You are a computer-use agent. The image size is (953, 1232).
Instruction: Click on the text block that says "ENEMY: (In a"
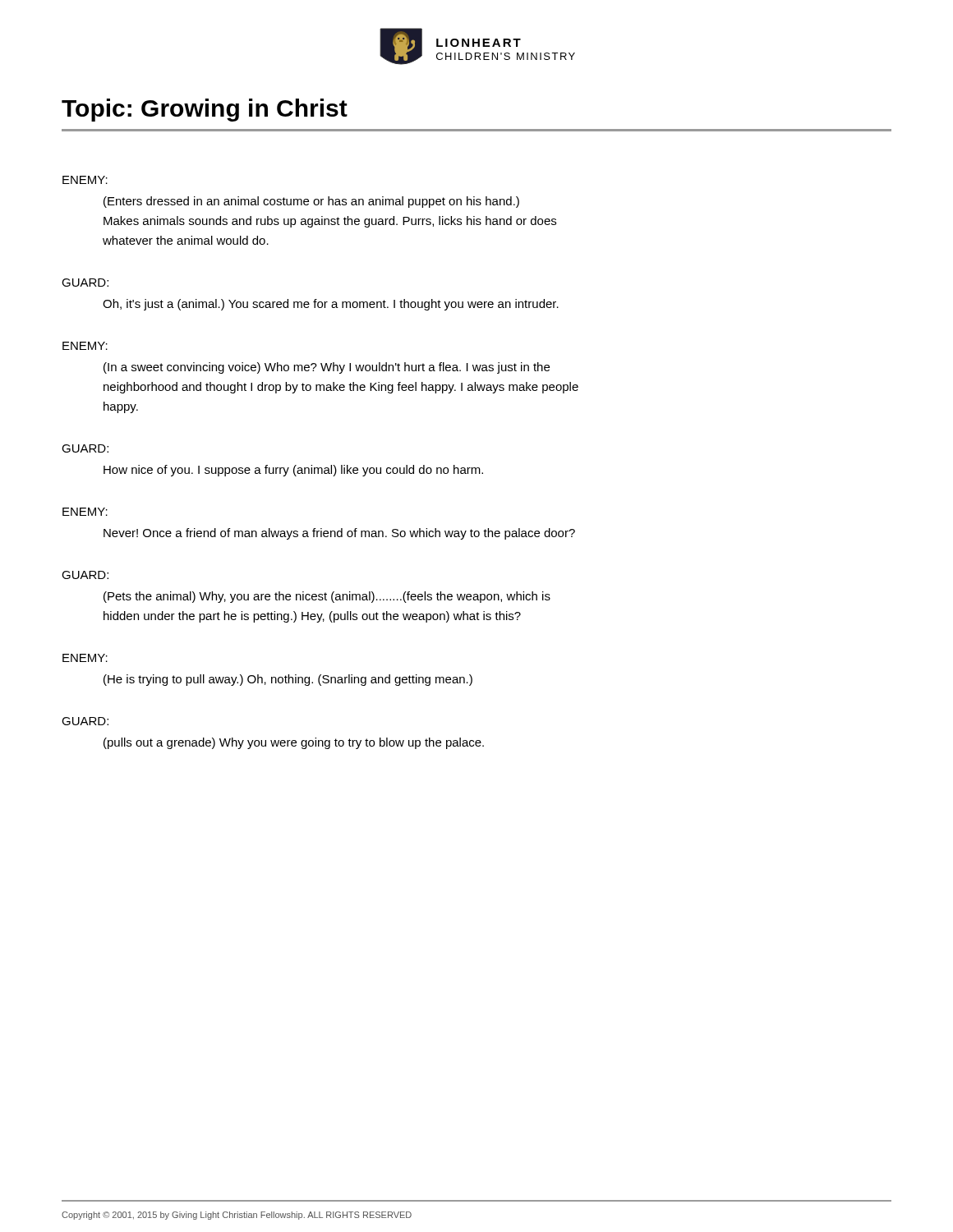476,377
